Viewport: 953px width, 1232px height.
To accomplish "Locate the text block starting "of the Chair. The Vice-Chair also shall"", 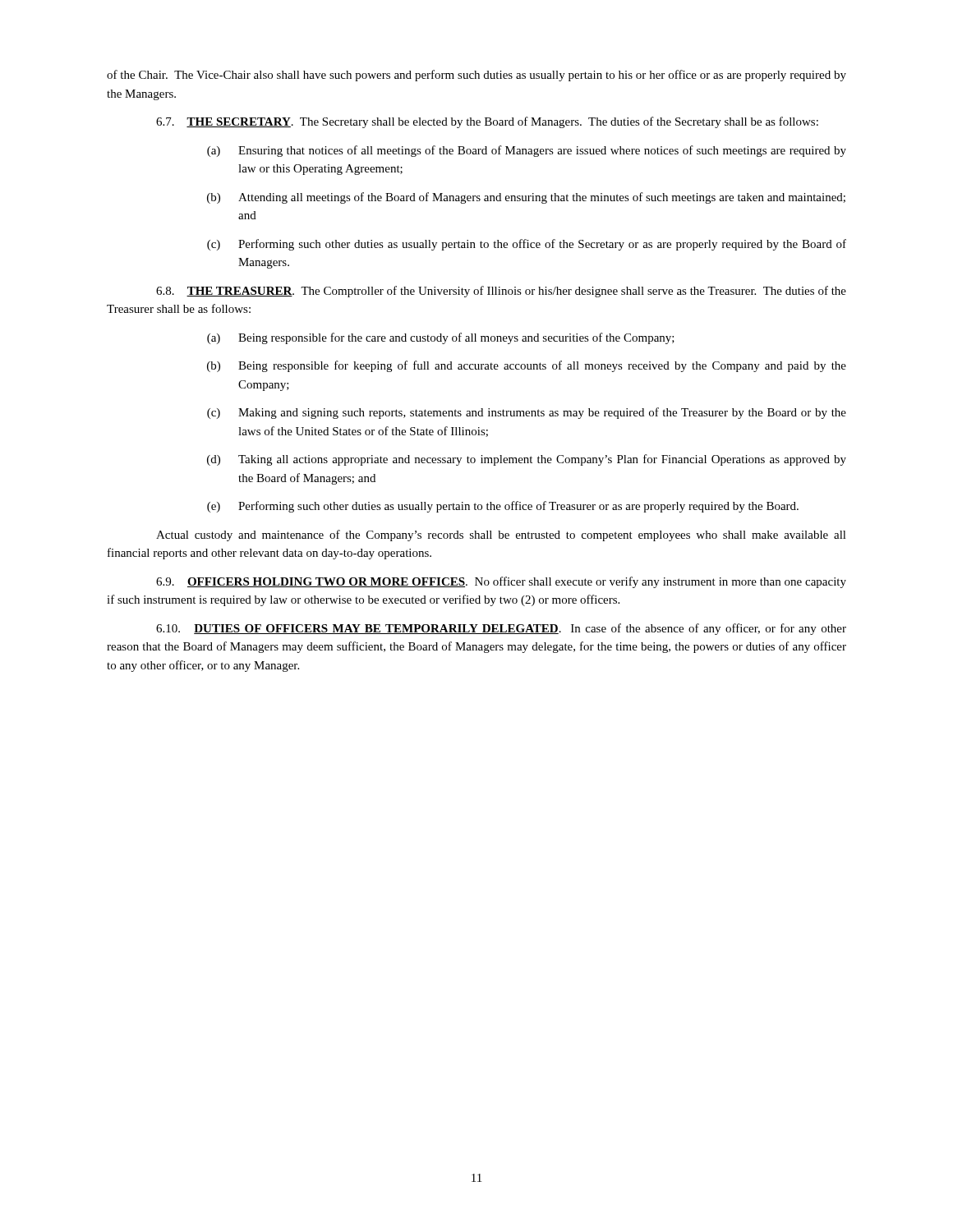I will [476, 84].
